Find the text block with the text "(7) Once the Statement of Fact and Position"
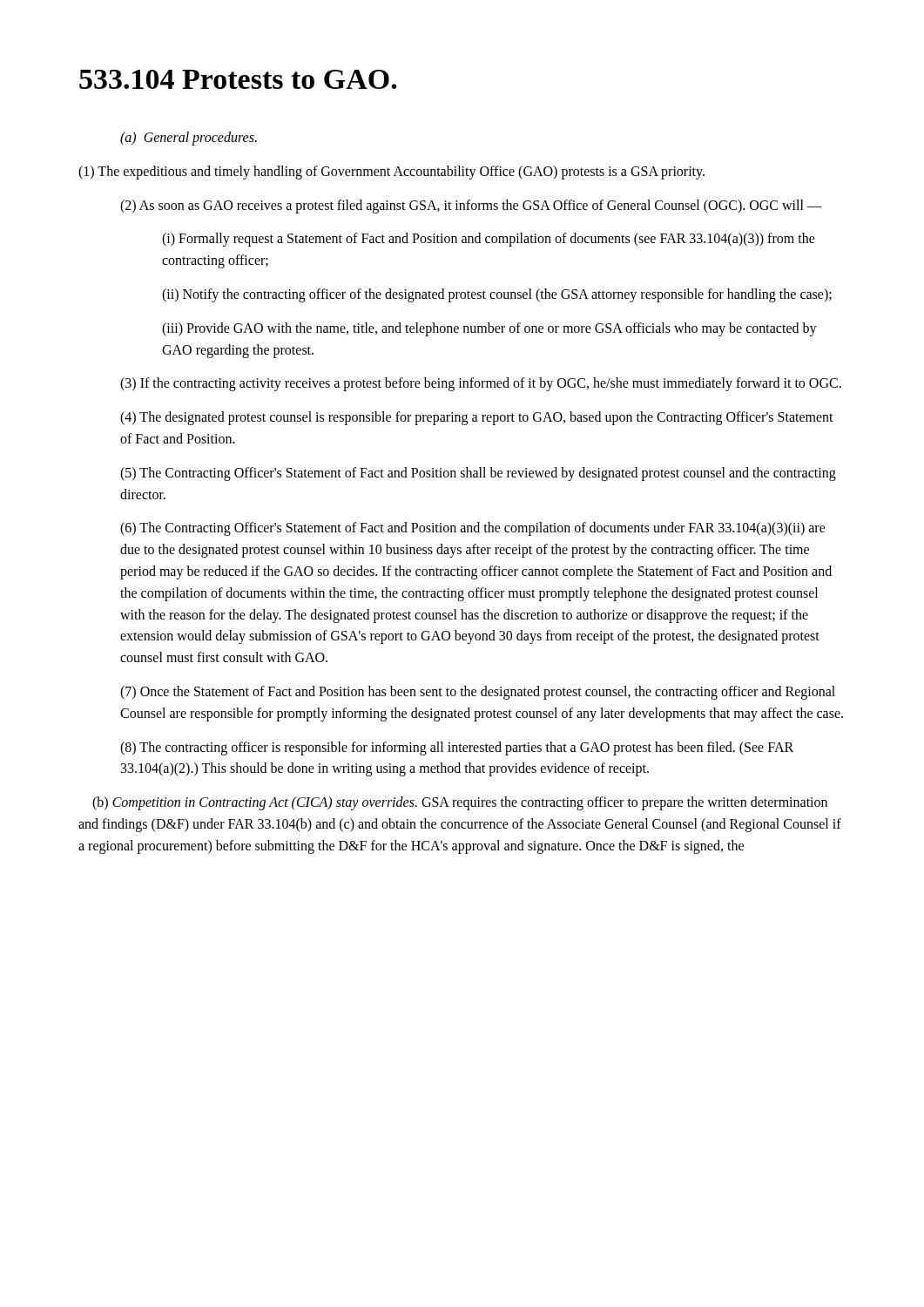 pyautogui.click(x=482, y=702)
